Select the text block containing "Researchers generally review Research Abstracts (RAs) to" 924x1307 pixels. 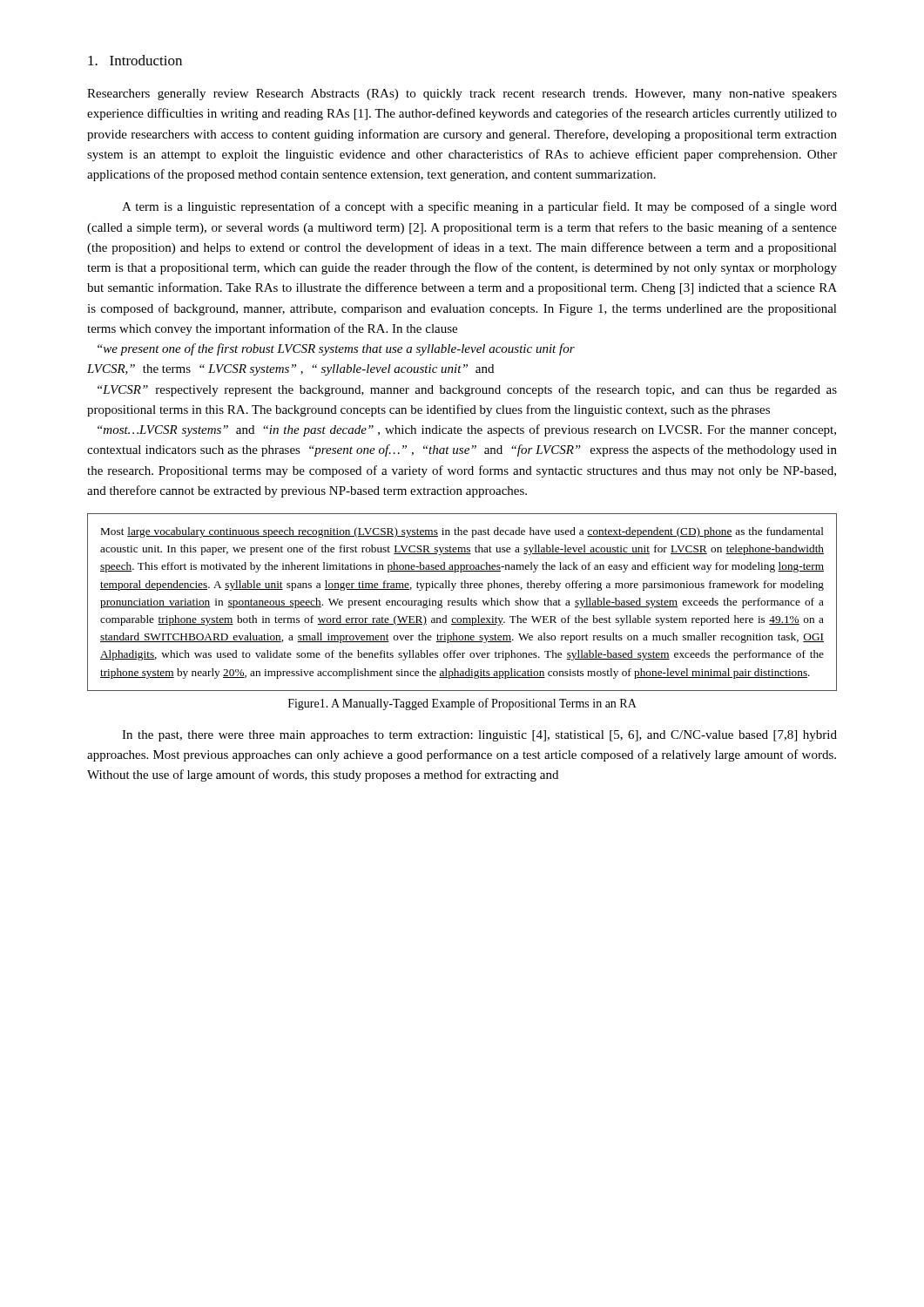coord(462,134)
